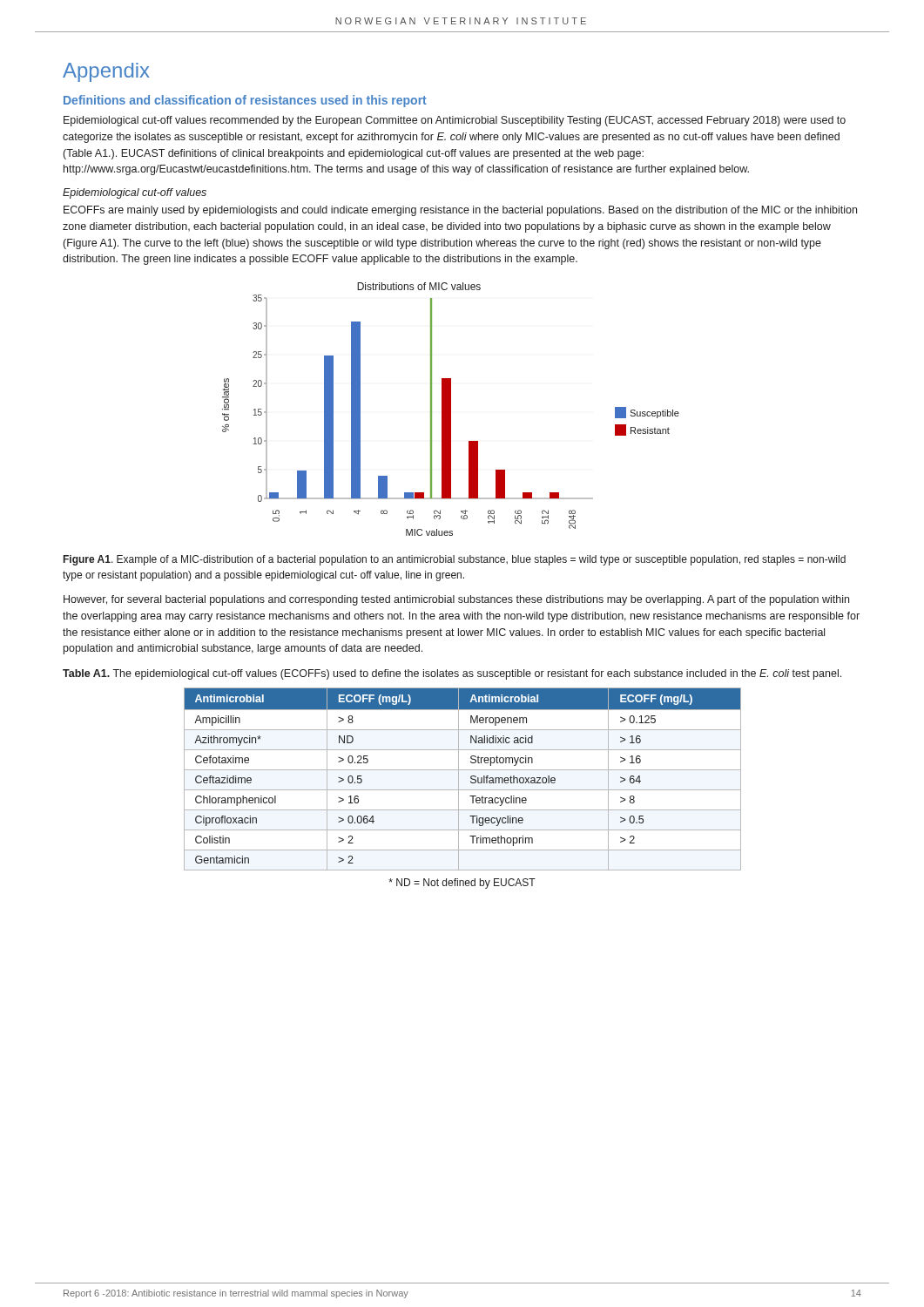924x1307 pixels.
Task: Click the section header that begins "Definitions and classification of resistances used in this"
Action: coord(245,100)
